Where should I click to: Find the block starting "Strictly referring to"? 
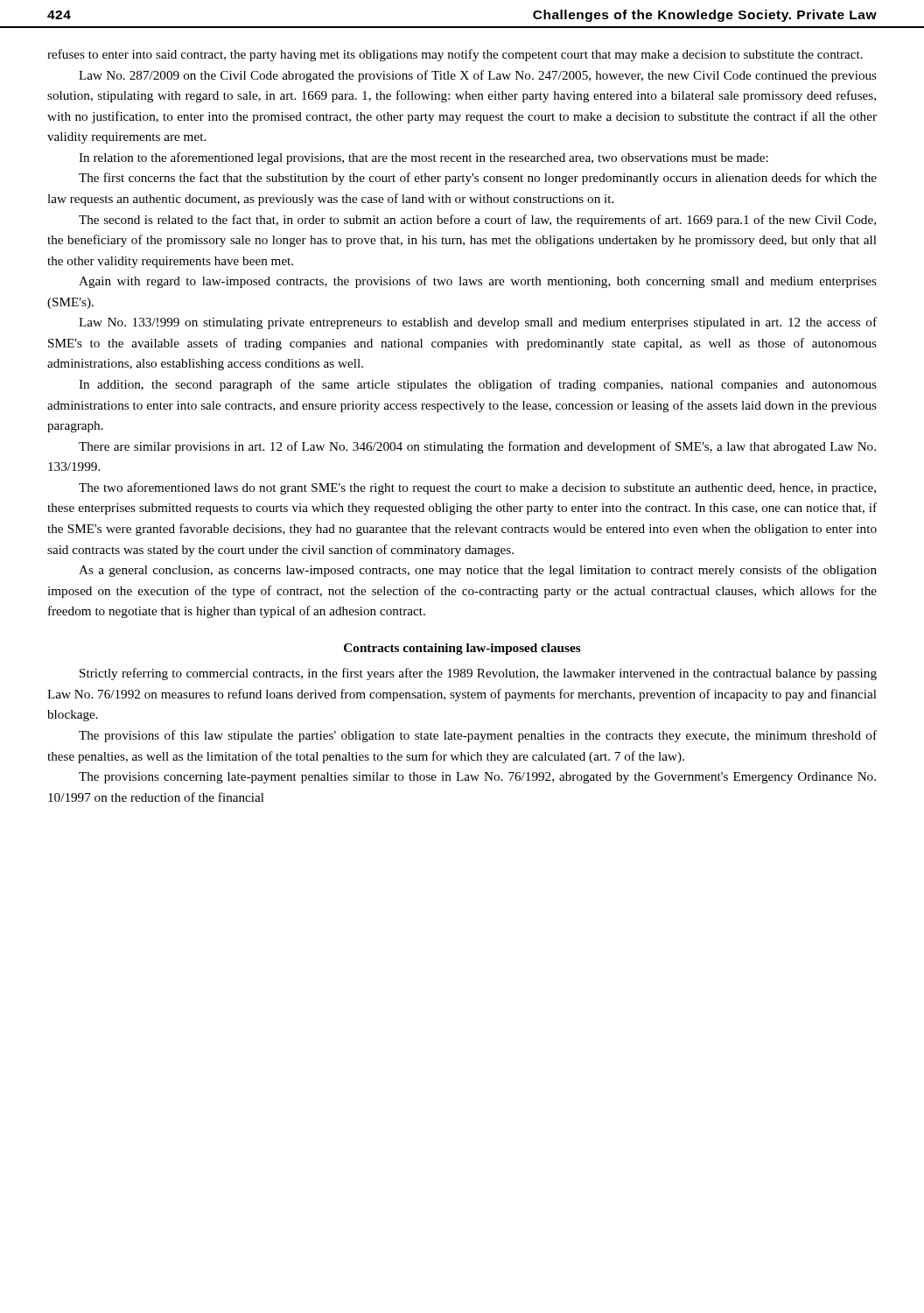point(462,694)
